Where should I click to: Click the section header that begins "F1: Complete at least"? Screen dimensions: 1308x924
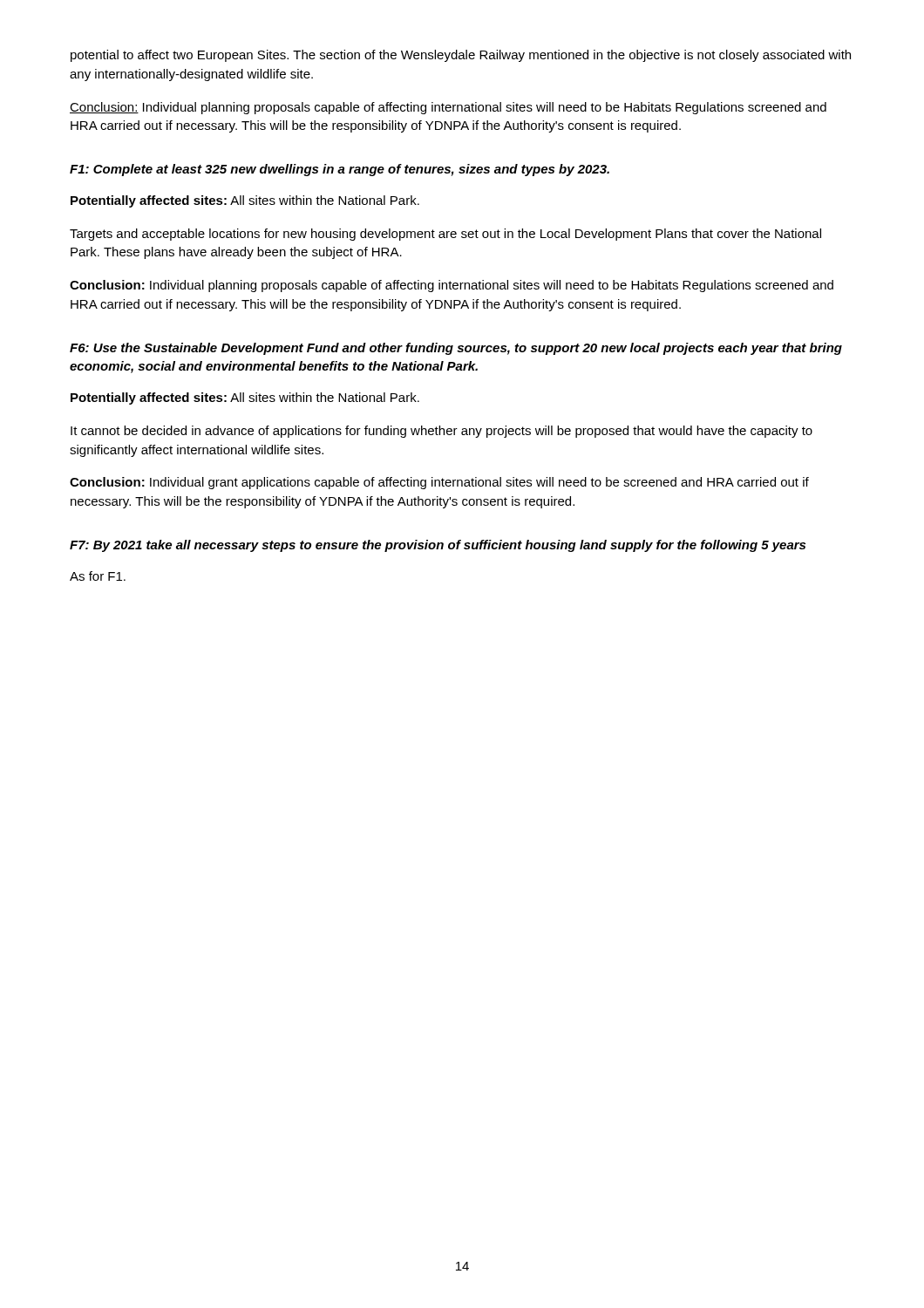coord(340,169)
